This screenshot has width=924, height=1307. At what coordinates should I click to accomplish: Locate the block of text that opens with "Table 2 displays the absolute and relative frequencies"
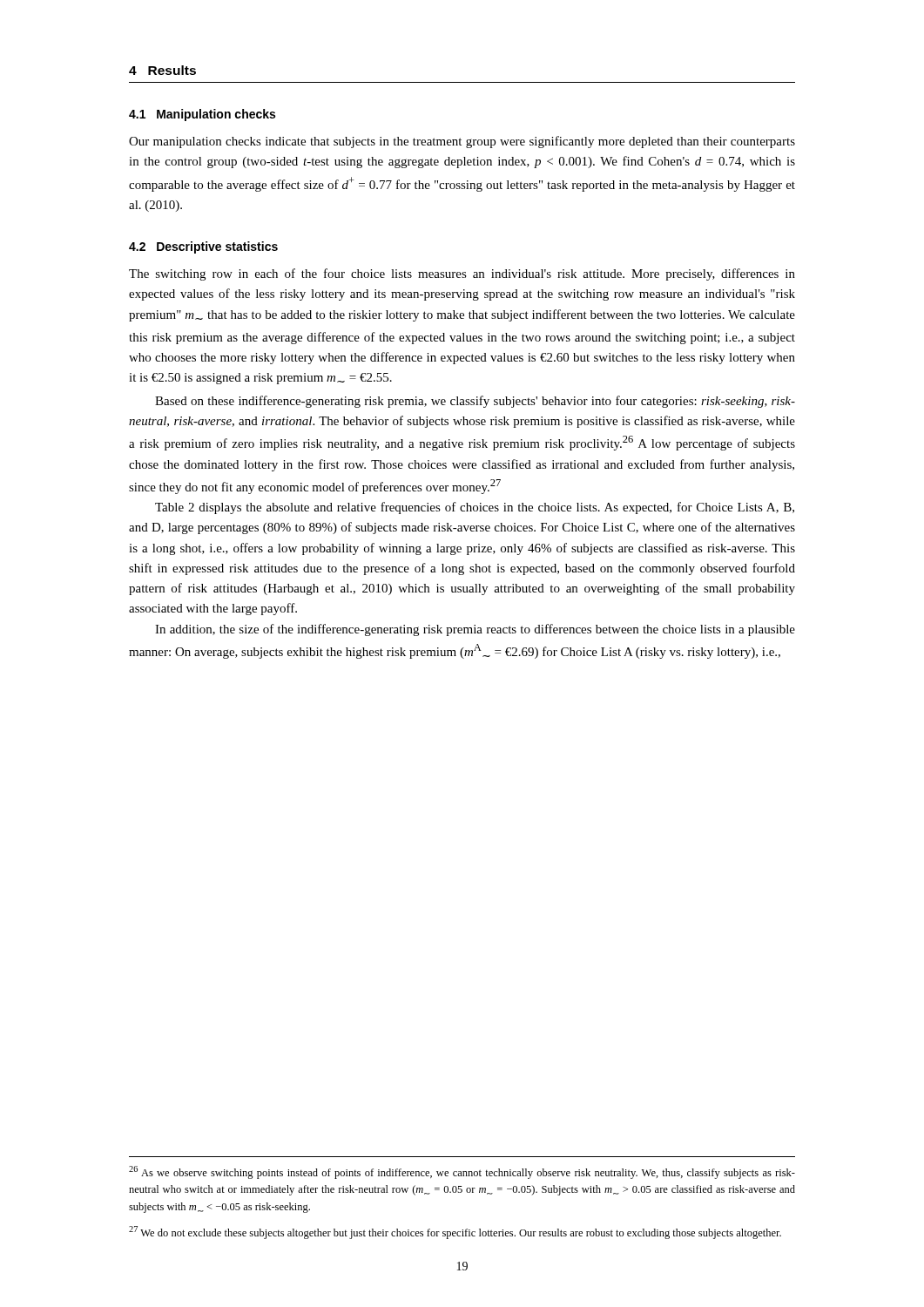coord(462,558)
